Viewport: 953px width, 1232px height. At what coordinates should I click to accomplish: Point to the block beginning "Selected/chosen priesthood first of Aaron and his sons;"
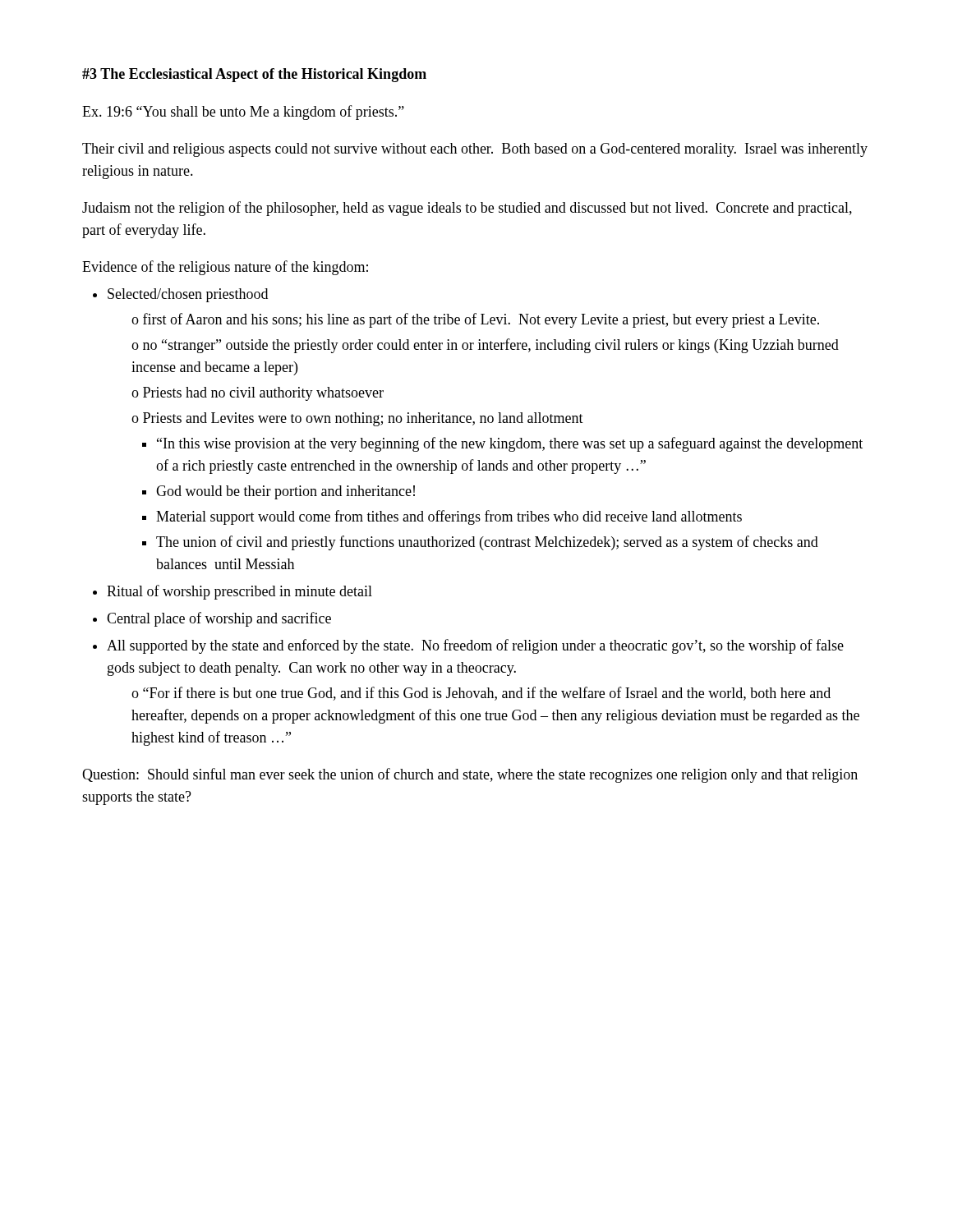pyautogui.click(x=489, y=431)
